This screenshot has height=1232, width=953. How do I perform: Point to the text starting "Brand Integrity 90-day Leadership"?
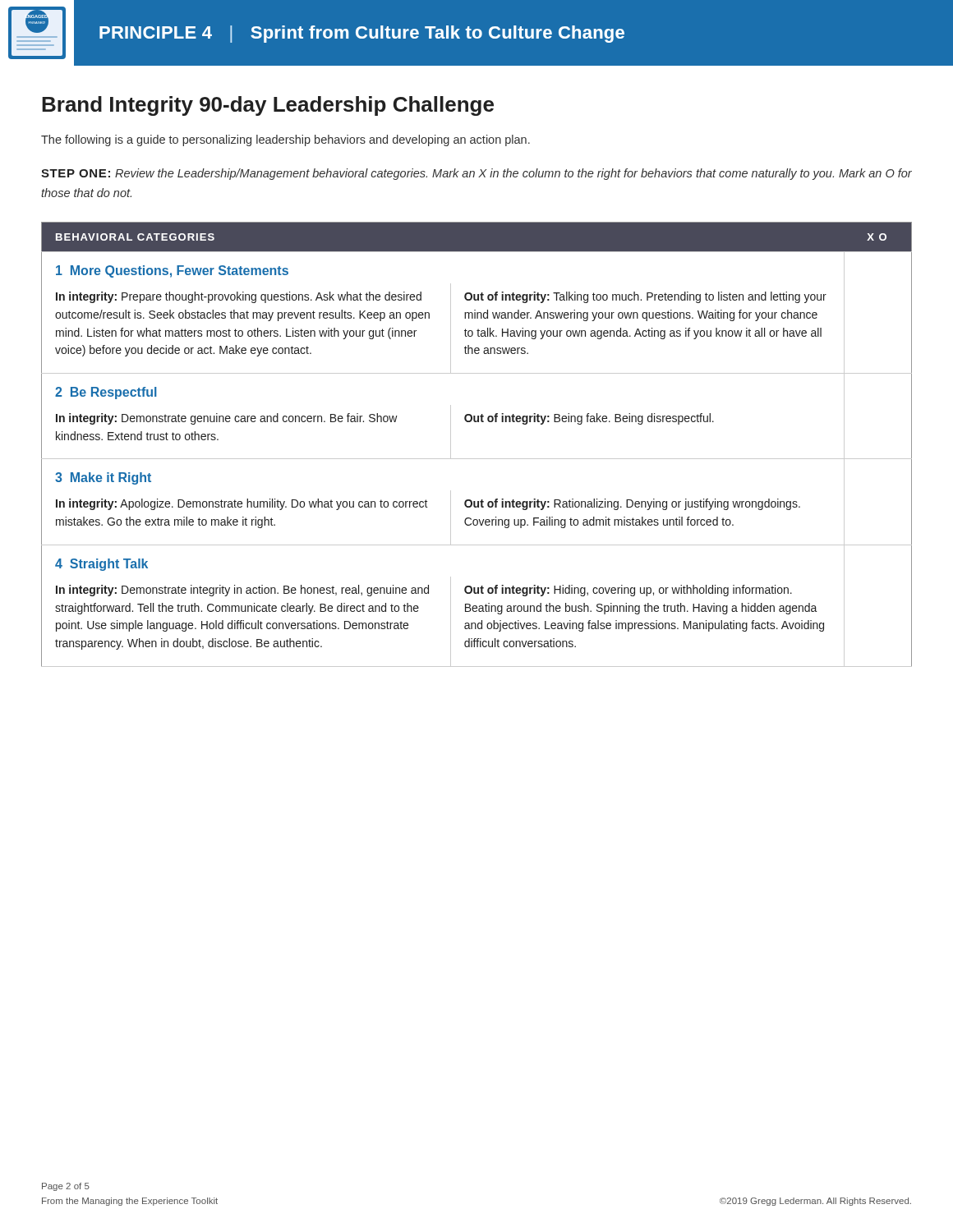click(268, 105)
